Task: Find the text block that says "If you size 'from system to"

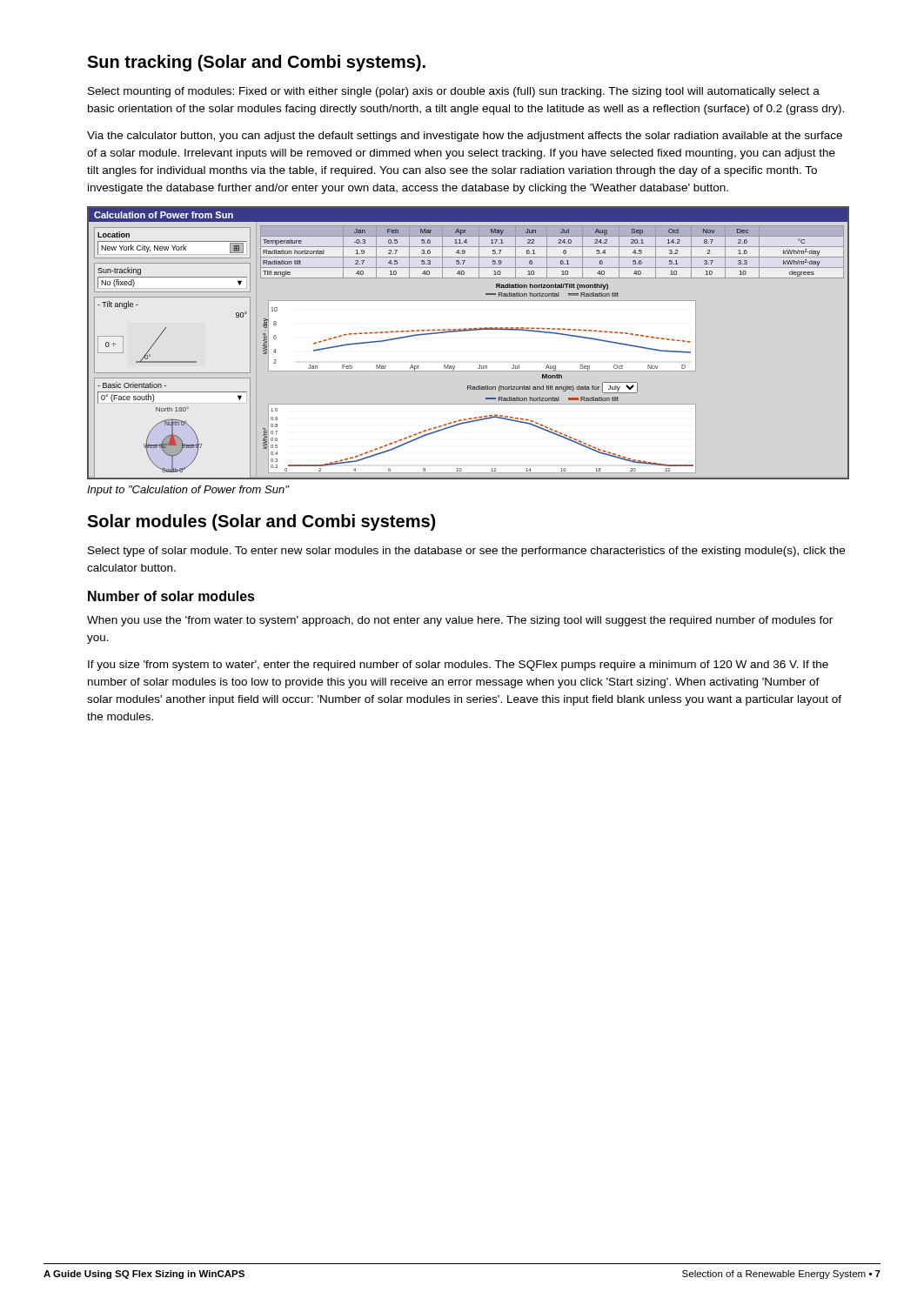Action: coord(466,691)
